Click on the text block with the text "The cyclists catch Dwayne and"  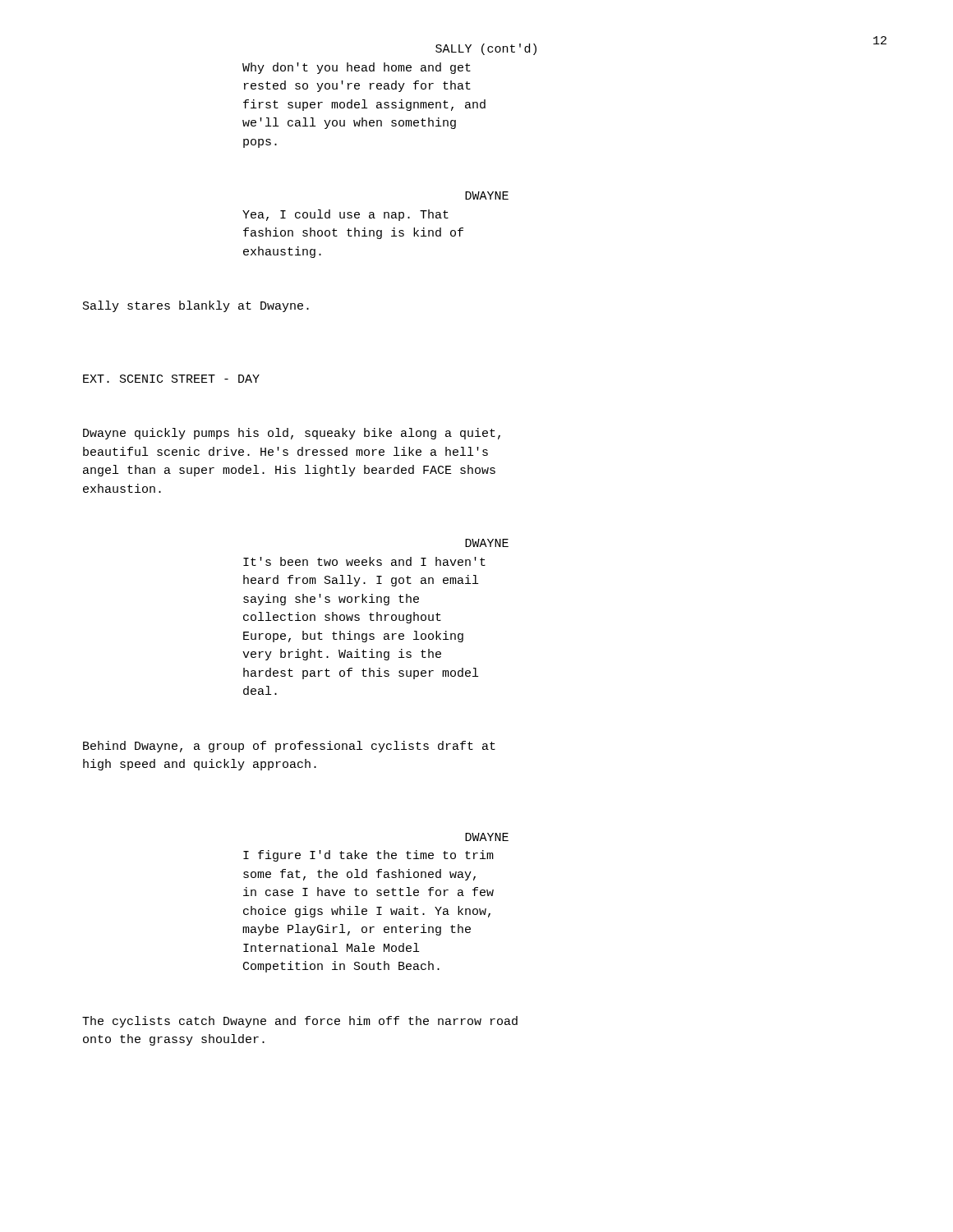468,1032
